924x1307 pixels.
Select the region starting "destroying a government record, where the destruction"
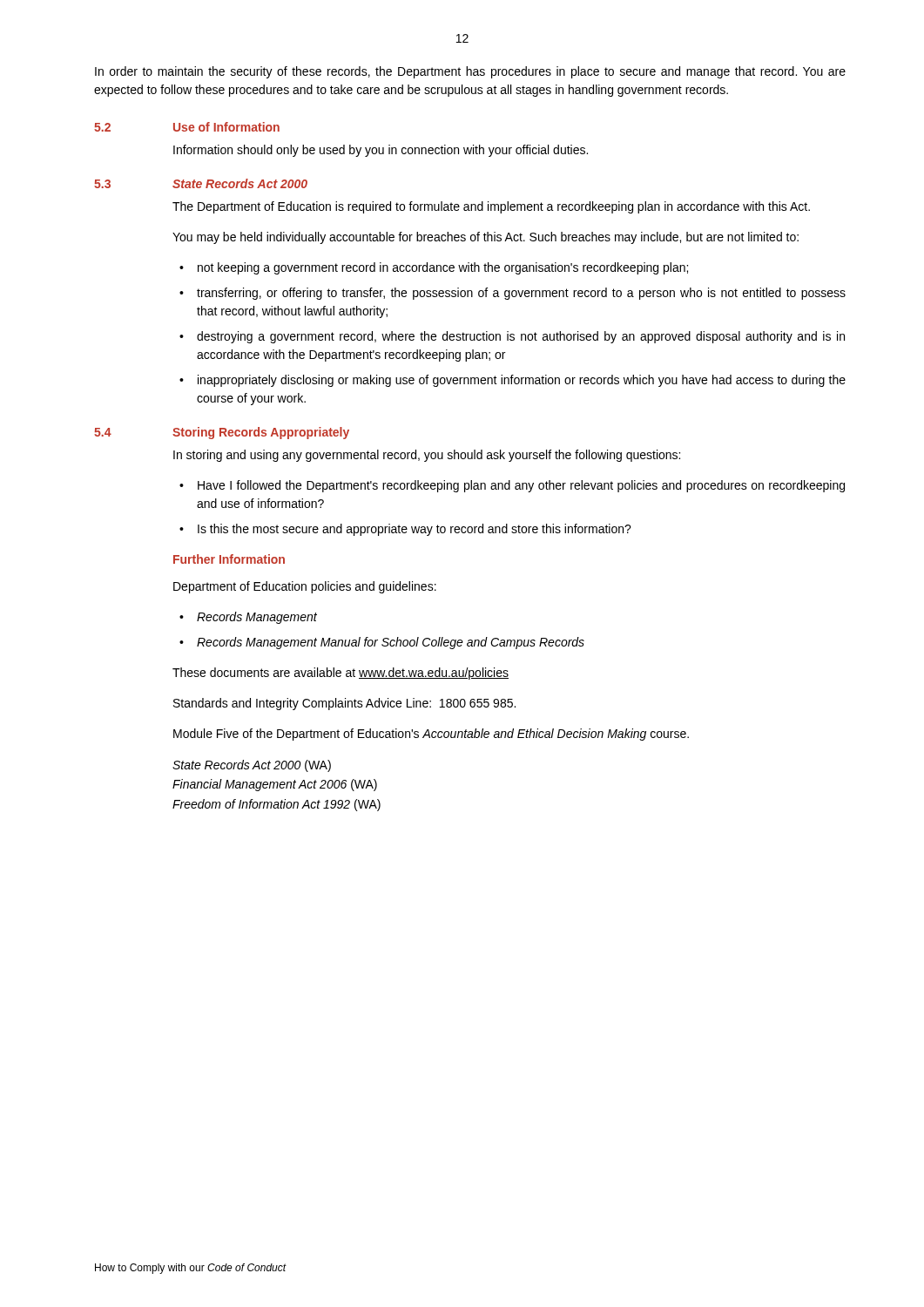click(521, 346)
